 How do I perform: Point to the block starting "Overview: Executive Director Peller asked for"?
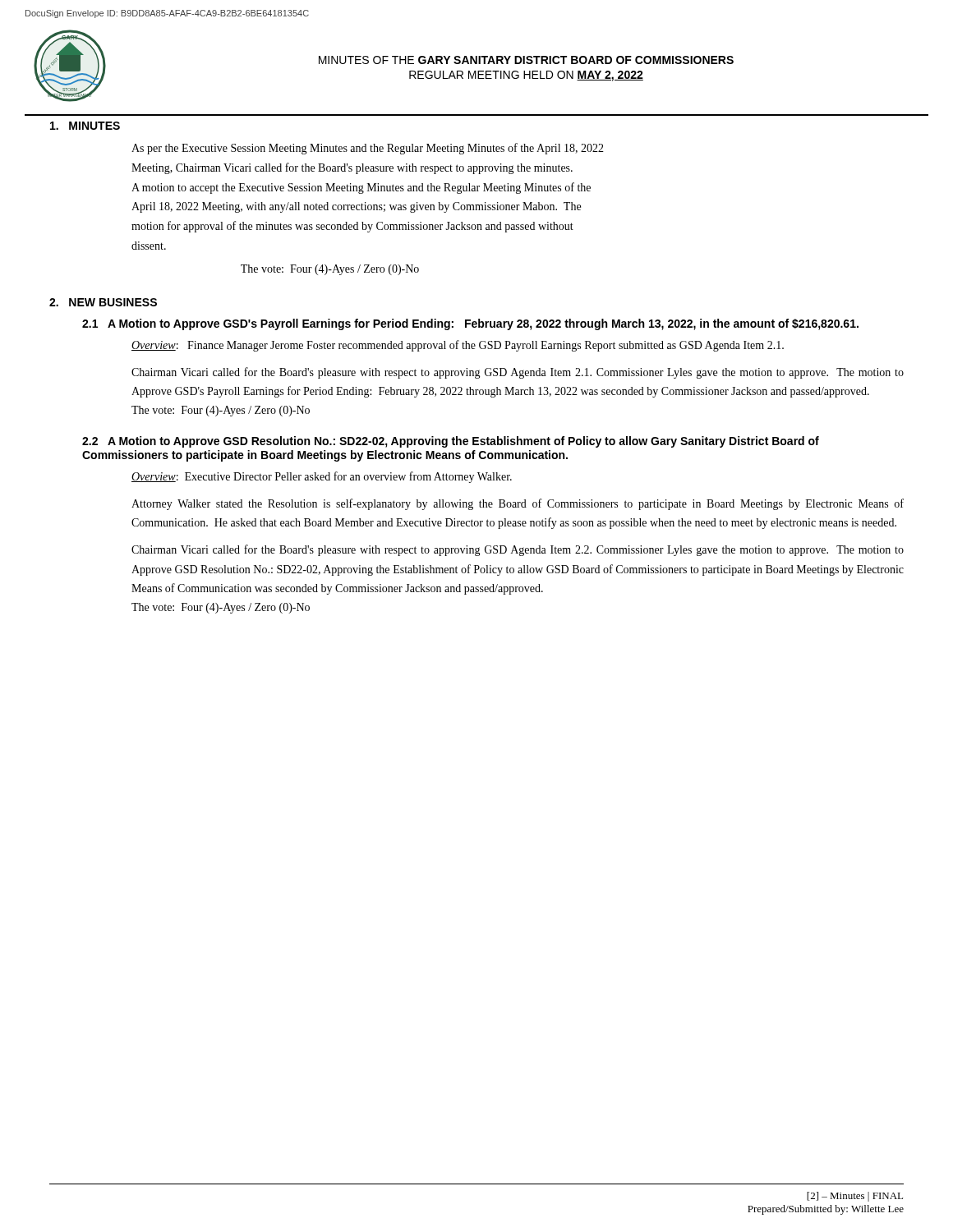point(322,477)
